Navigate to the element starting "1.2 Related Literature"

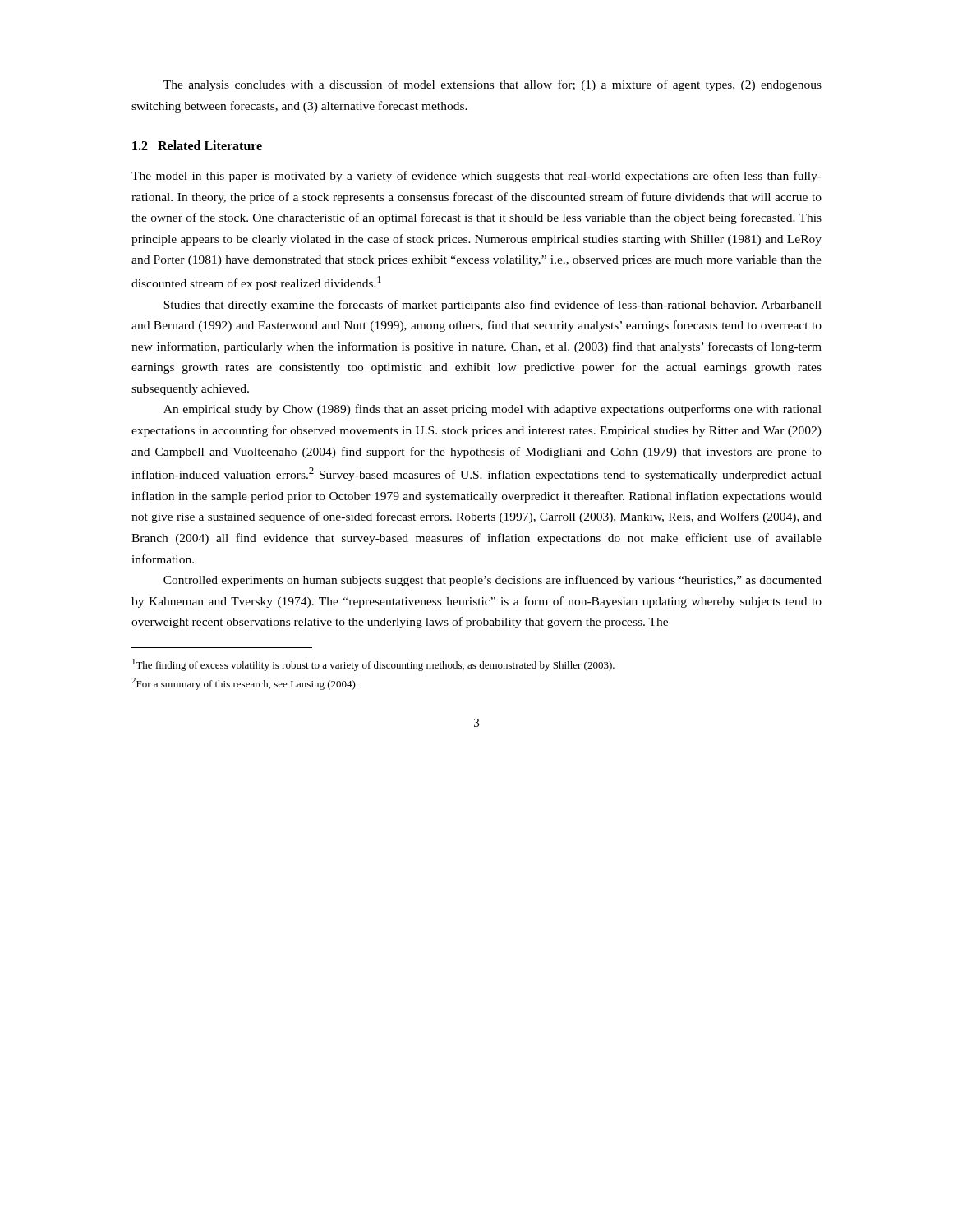197,146
